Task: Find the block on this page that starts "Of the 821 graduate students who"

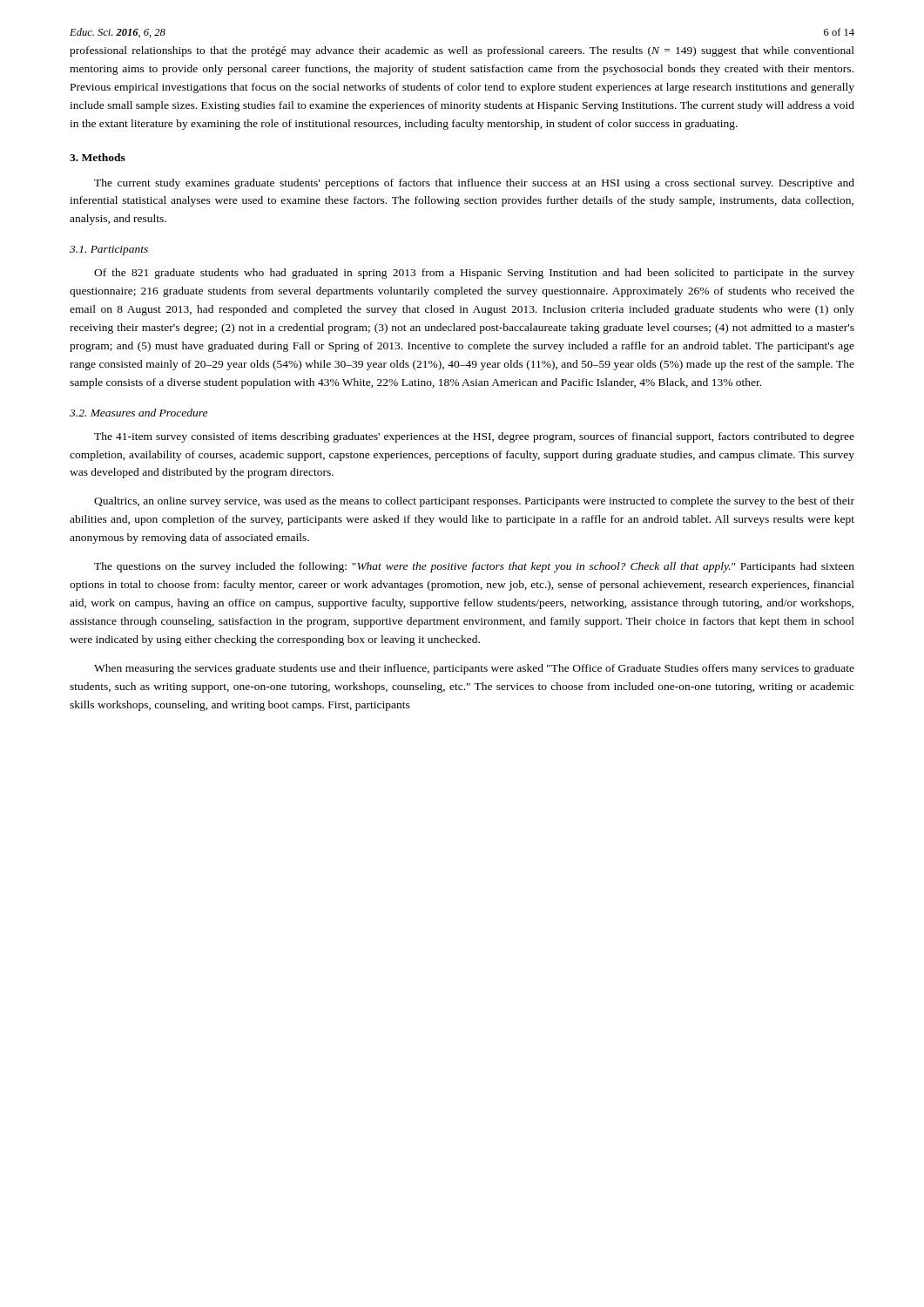Action: coord(462,328)
